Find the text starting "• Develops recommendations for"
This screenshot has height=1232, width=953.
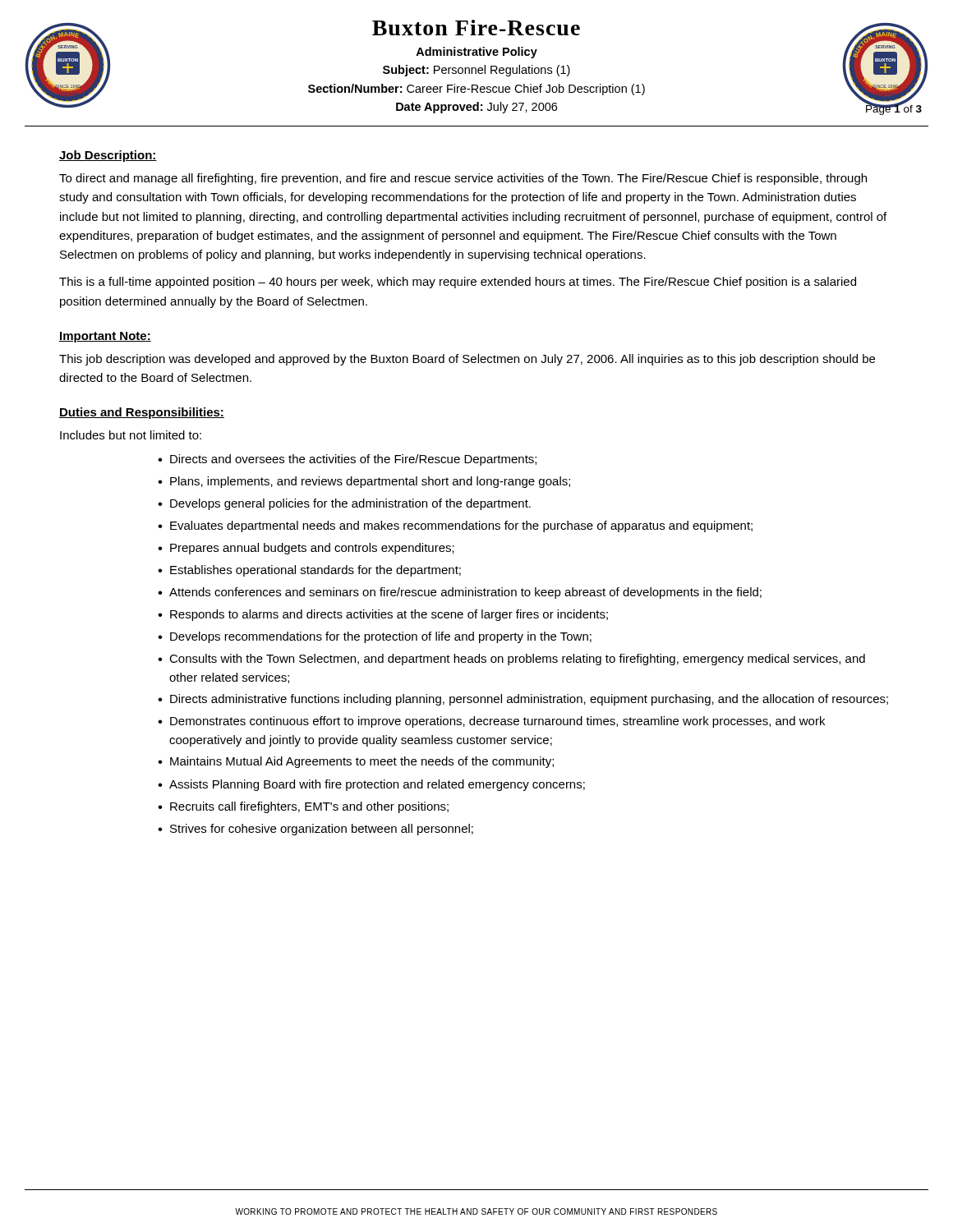[x=375, y=637]
